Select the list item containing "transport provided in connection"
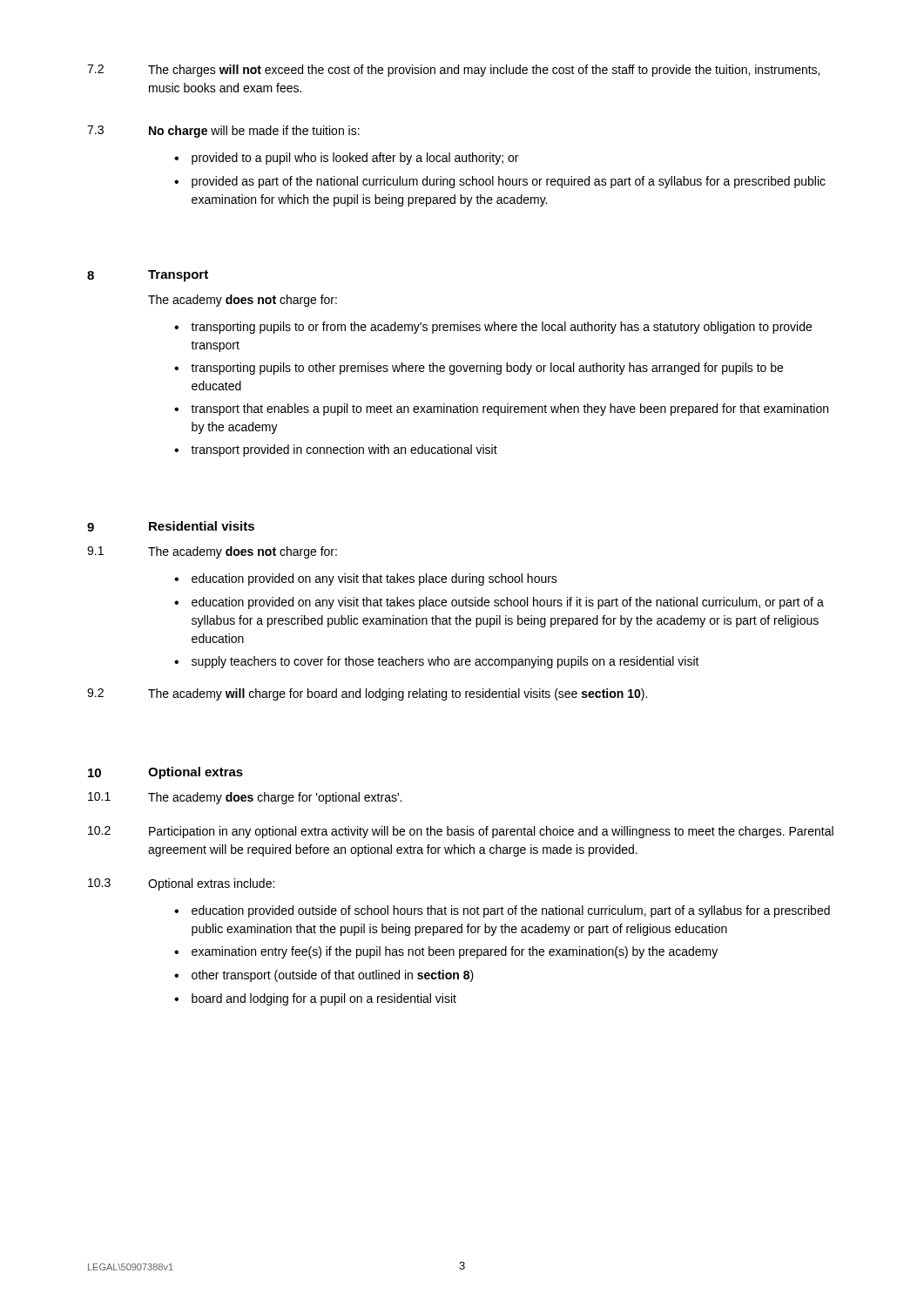This screenshot has height=1307, width=924. tap(344, 450)
